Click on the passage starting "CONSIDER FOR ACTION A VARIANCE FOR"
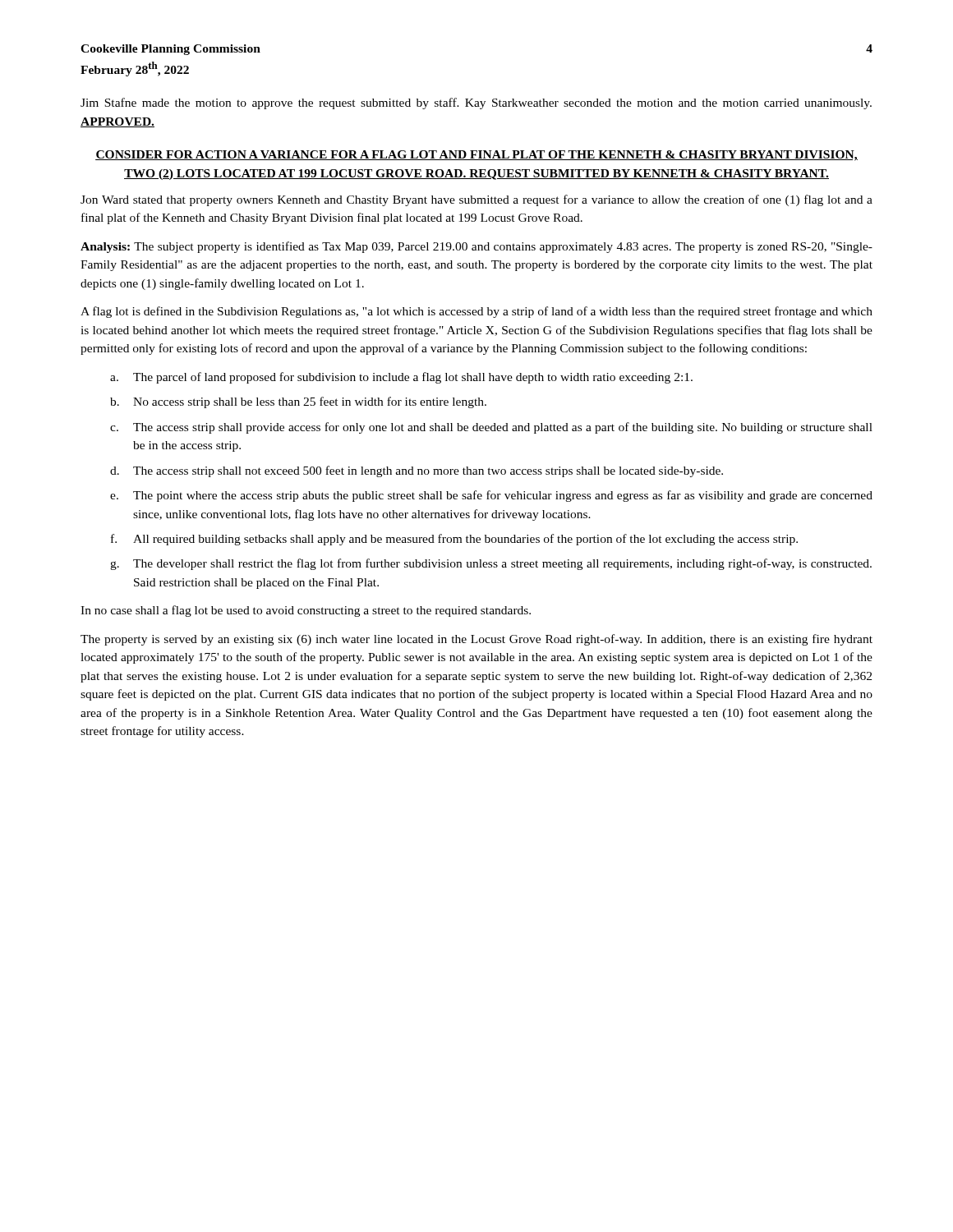Image resolution: width=953 pixels, height=1232 pixels. pyautogui.click(x=476, y=163)
